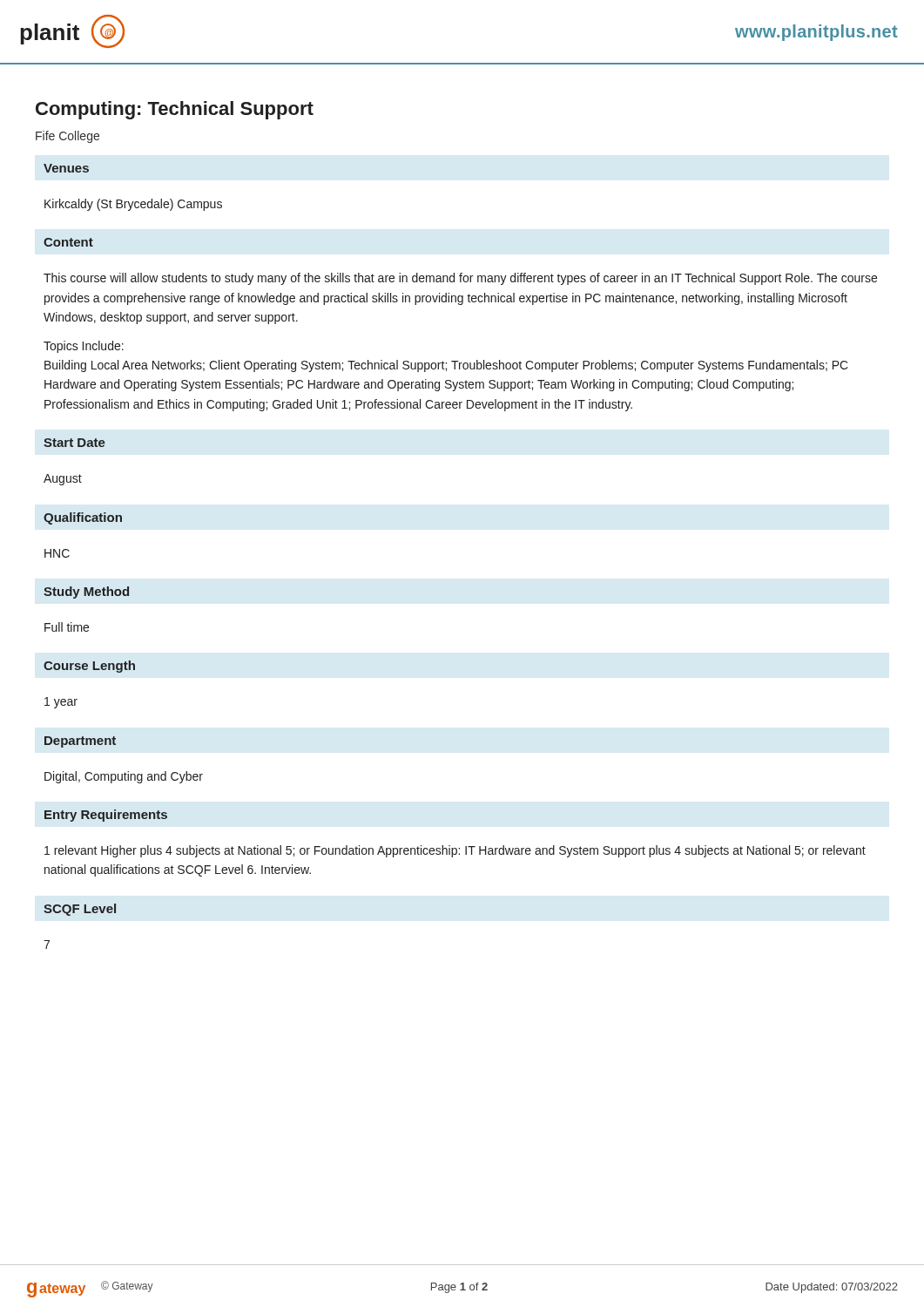Image resolution: width=924 pixels, height=1307 pixels.
Task: Click on the title that reads "Computing: Technical Support"
Action: click(174, 108)
